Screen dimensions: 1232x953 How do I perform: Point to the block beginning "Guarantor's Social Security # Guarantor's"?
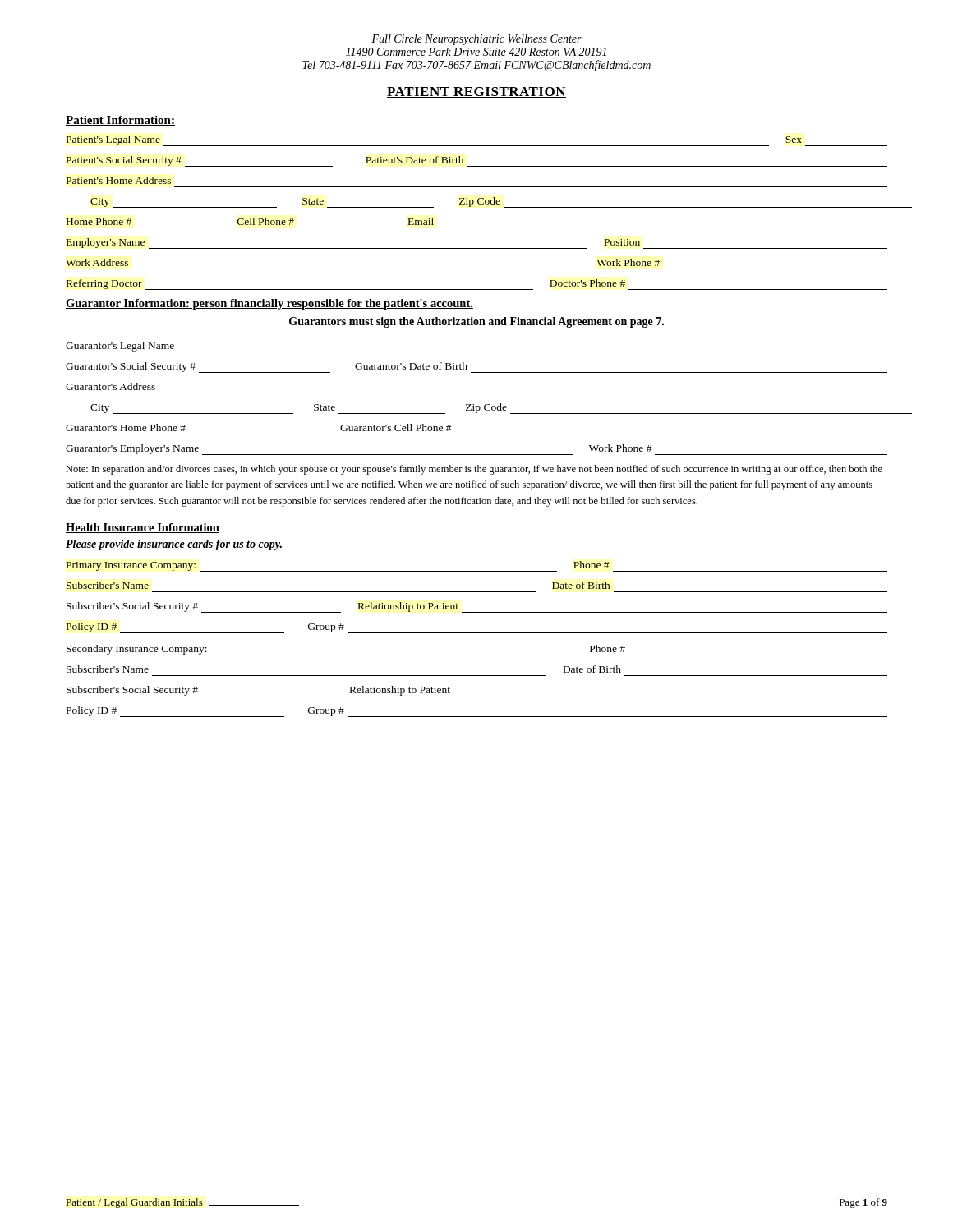click(476, 366)
